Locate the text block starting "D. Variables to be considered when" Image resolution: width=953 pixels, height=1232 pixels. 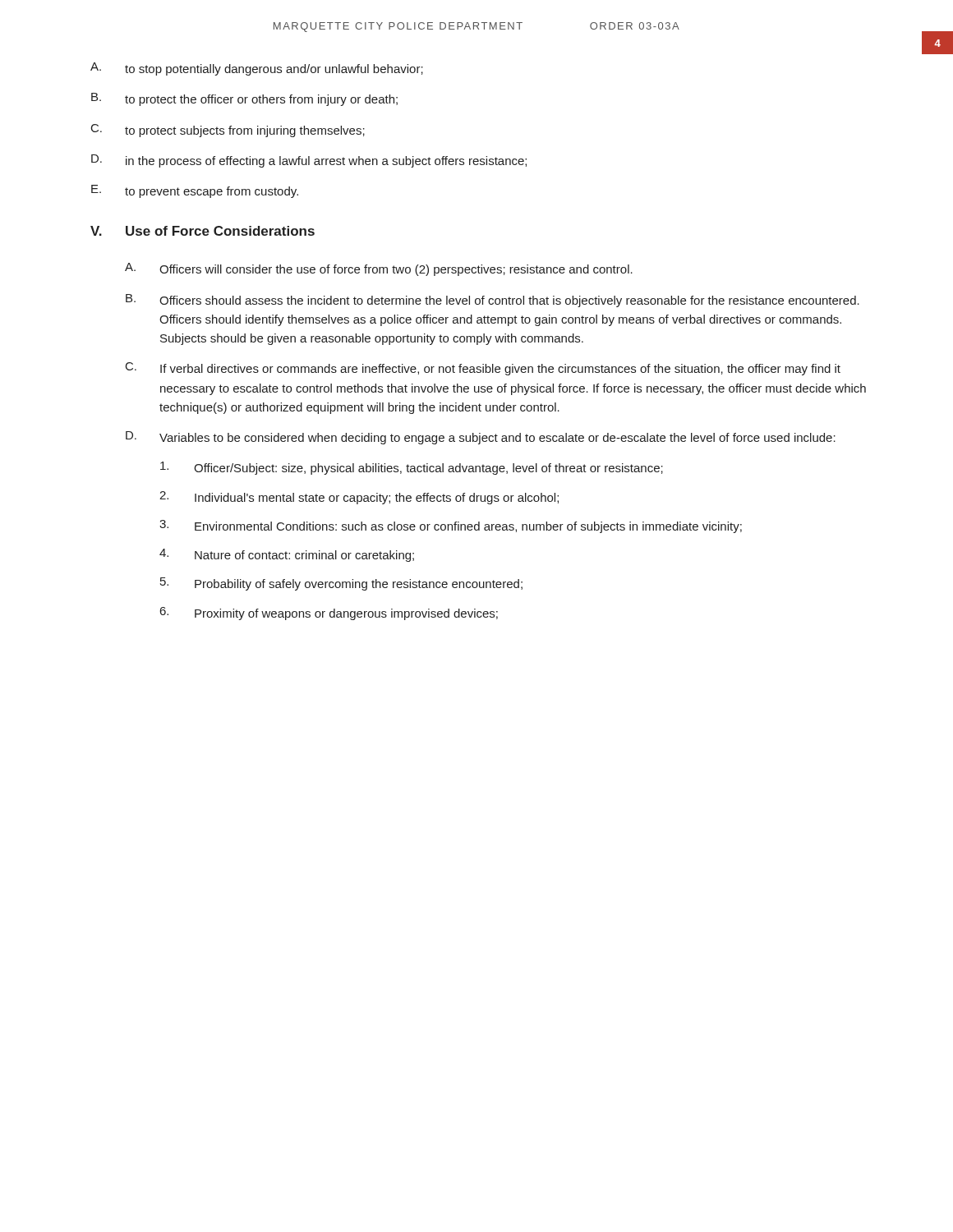[506, 437]
